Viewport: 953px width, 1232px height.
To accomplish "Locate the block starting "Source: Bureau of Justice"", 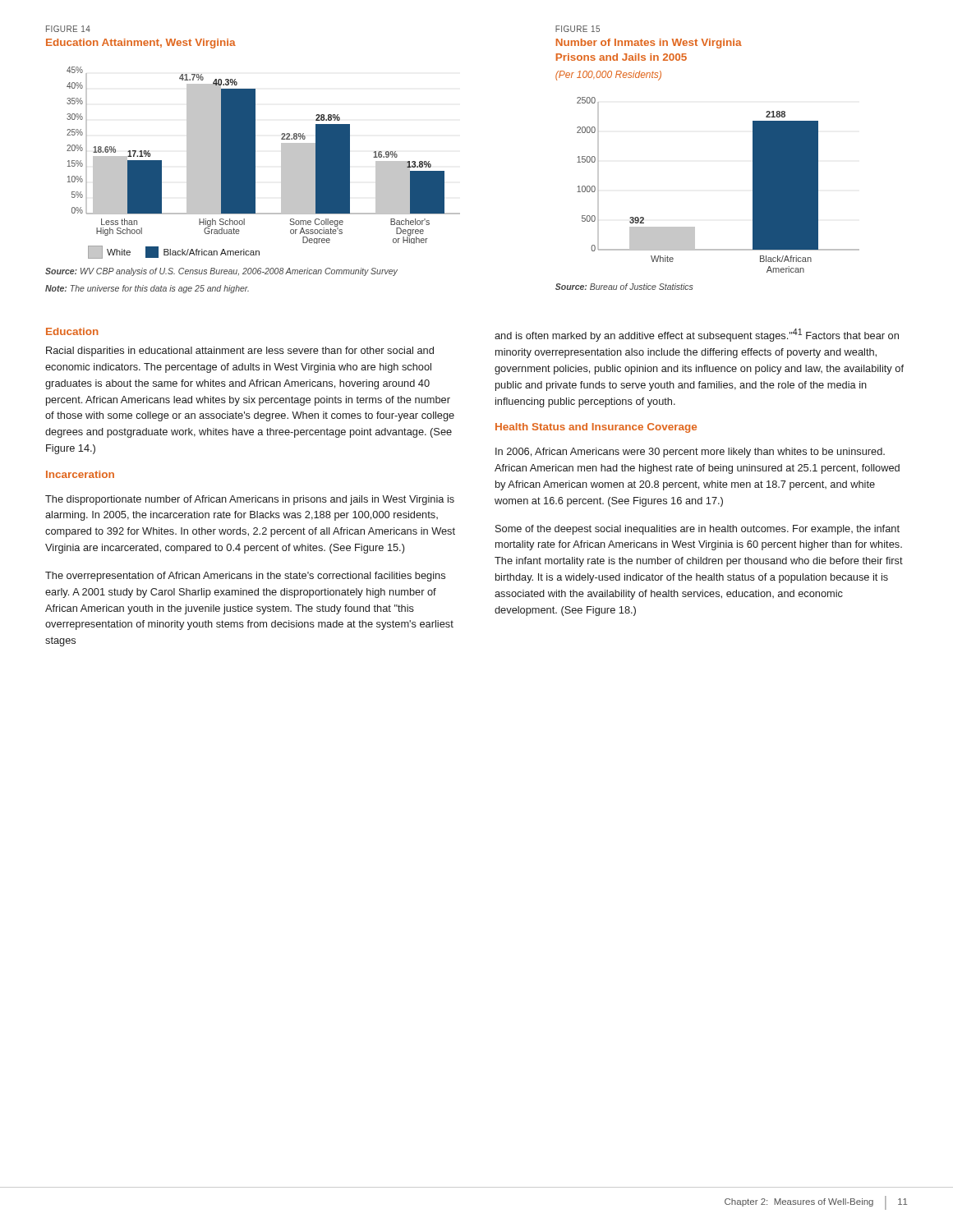I will 624,287.
